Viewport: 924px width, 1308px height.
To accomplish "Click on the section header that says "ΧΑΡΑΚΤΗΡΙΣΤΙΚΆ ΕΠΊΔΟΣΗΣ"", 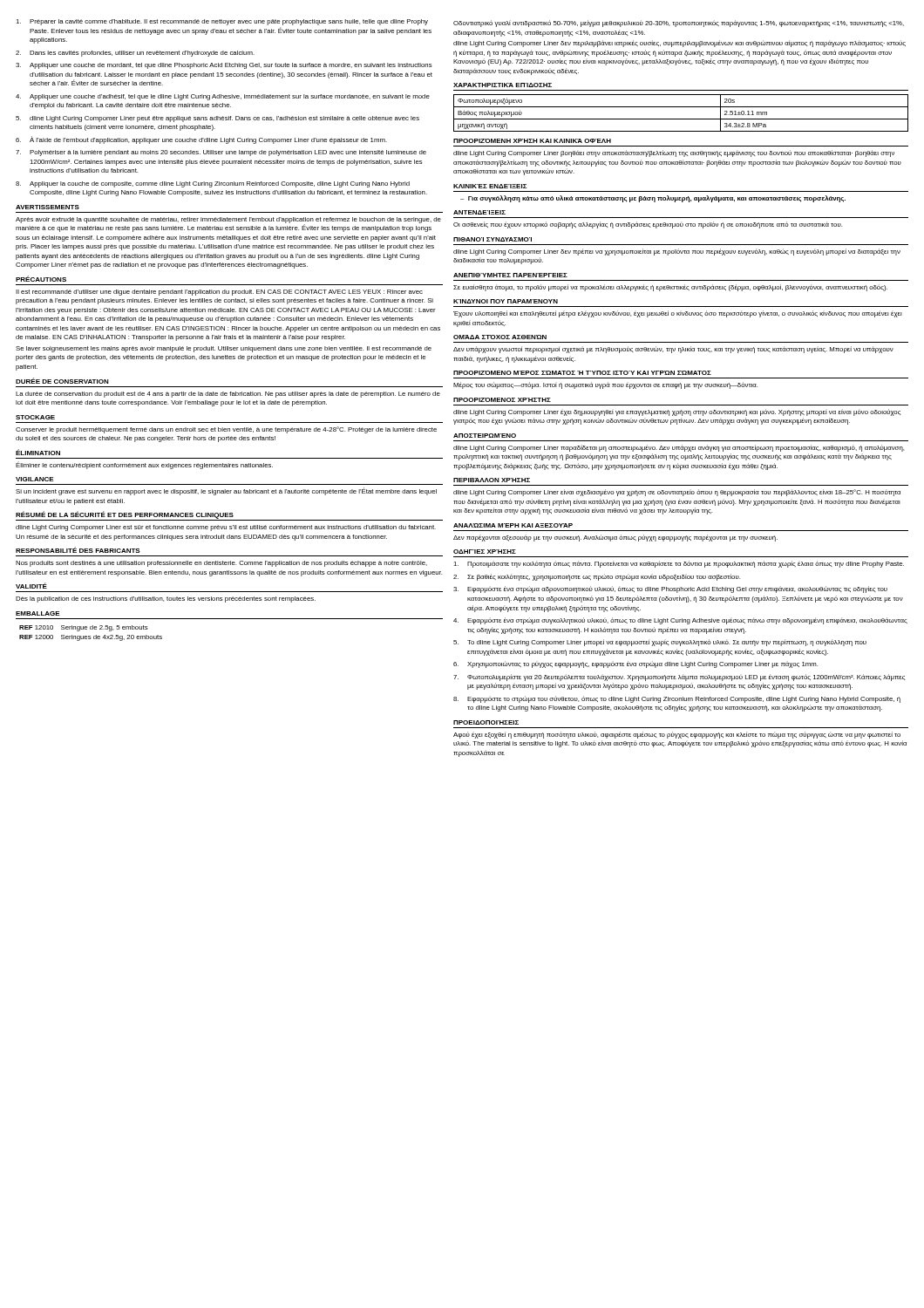I will 681,86.
